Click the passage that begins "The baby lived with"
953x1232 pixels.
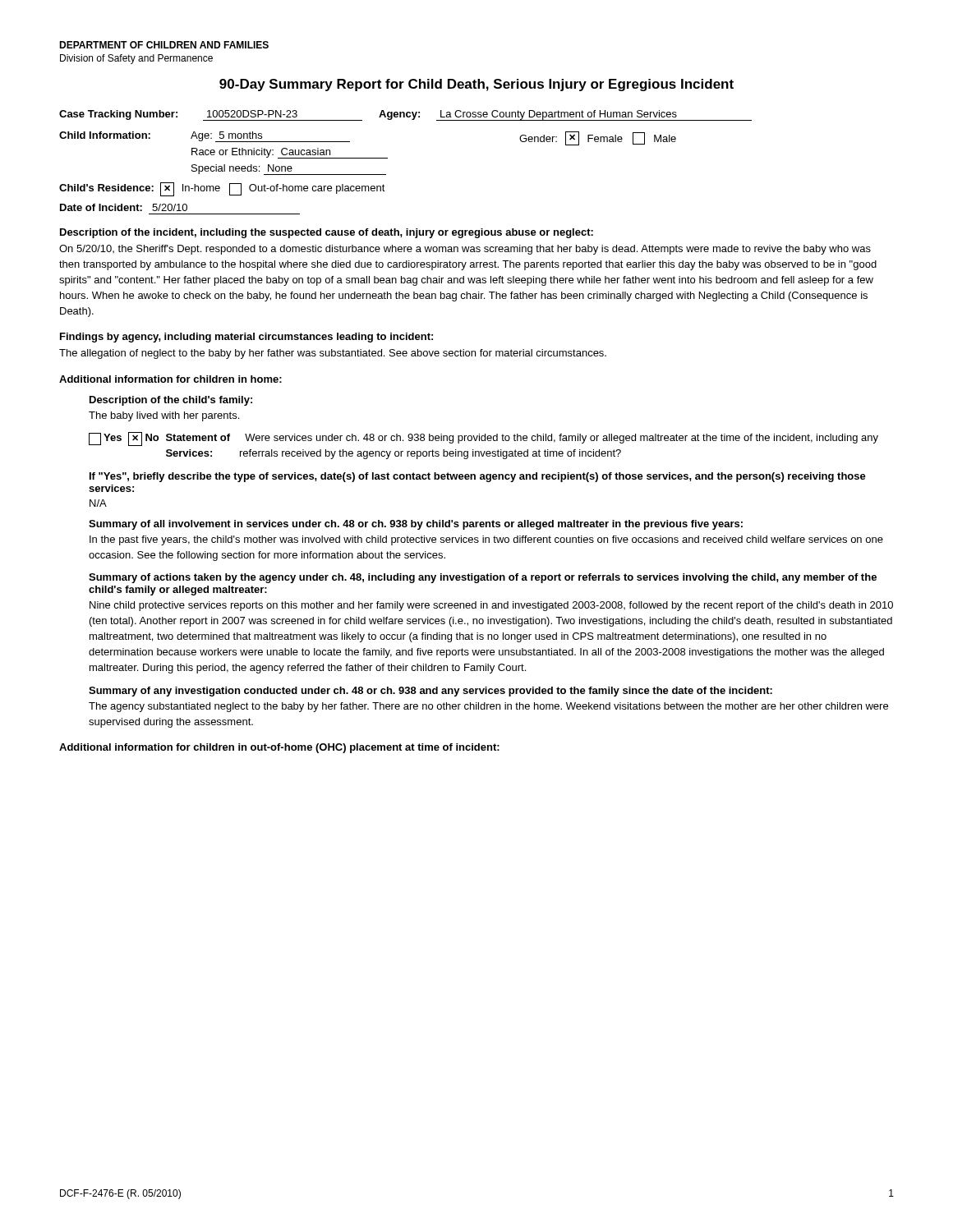click(x=164, y=415)
